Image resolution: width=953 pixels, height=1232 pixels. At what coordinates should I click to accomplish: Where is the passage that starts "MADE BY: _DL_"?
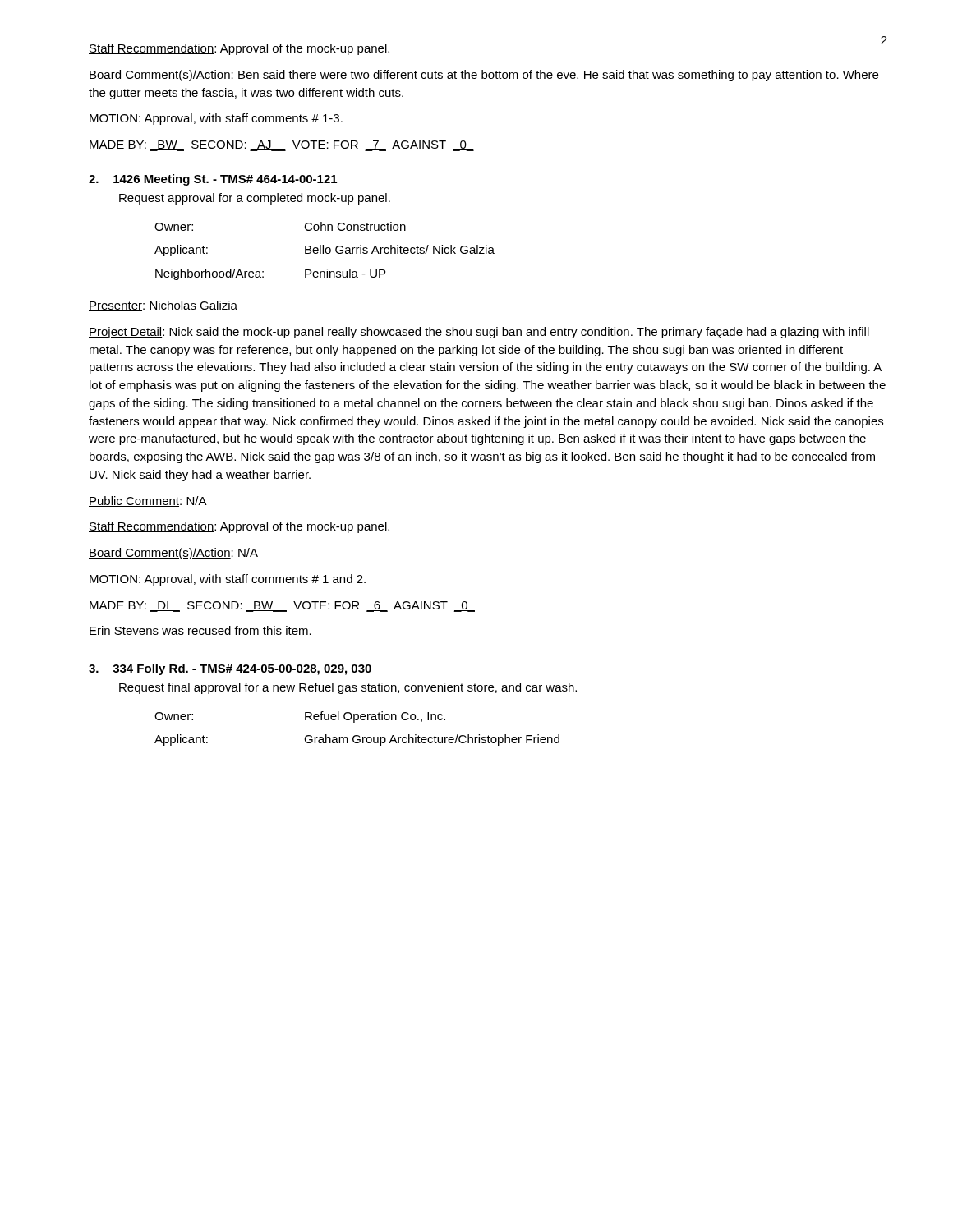coord(282,604)
